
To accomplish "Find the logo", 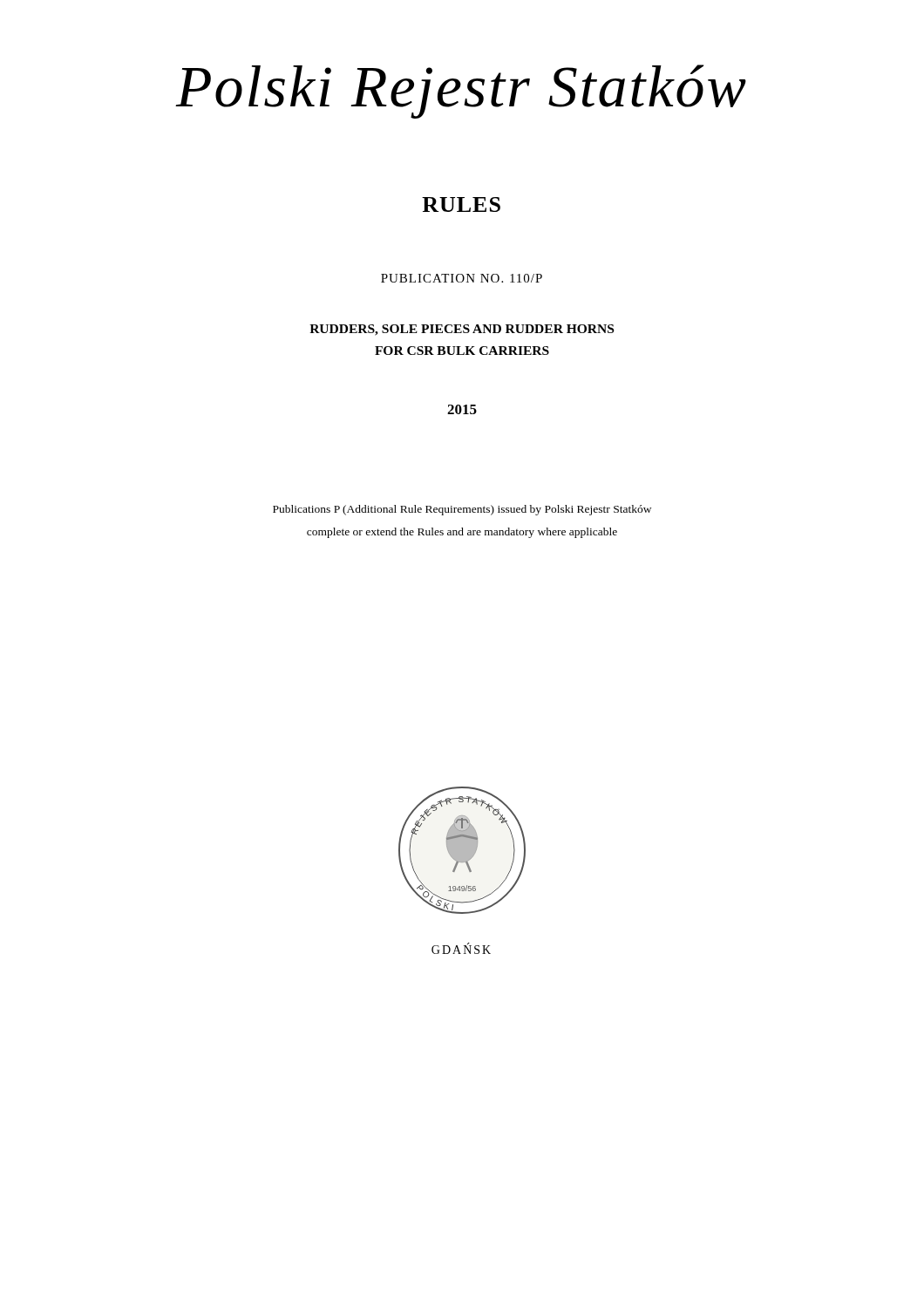I will click(x=462, y=852).
